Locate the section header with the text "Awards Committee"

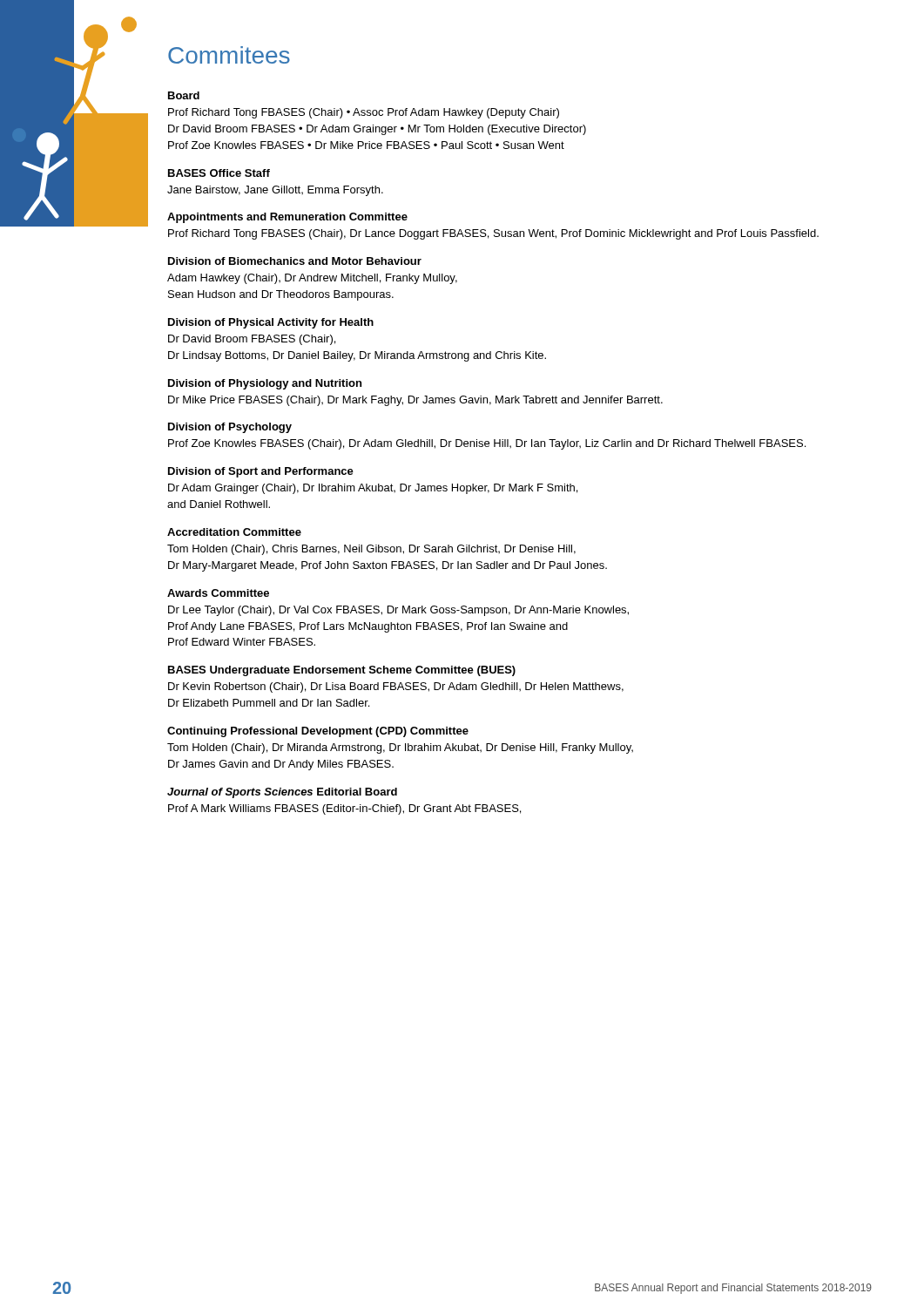coord(218,593)
